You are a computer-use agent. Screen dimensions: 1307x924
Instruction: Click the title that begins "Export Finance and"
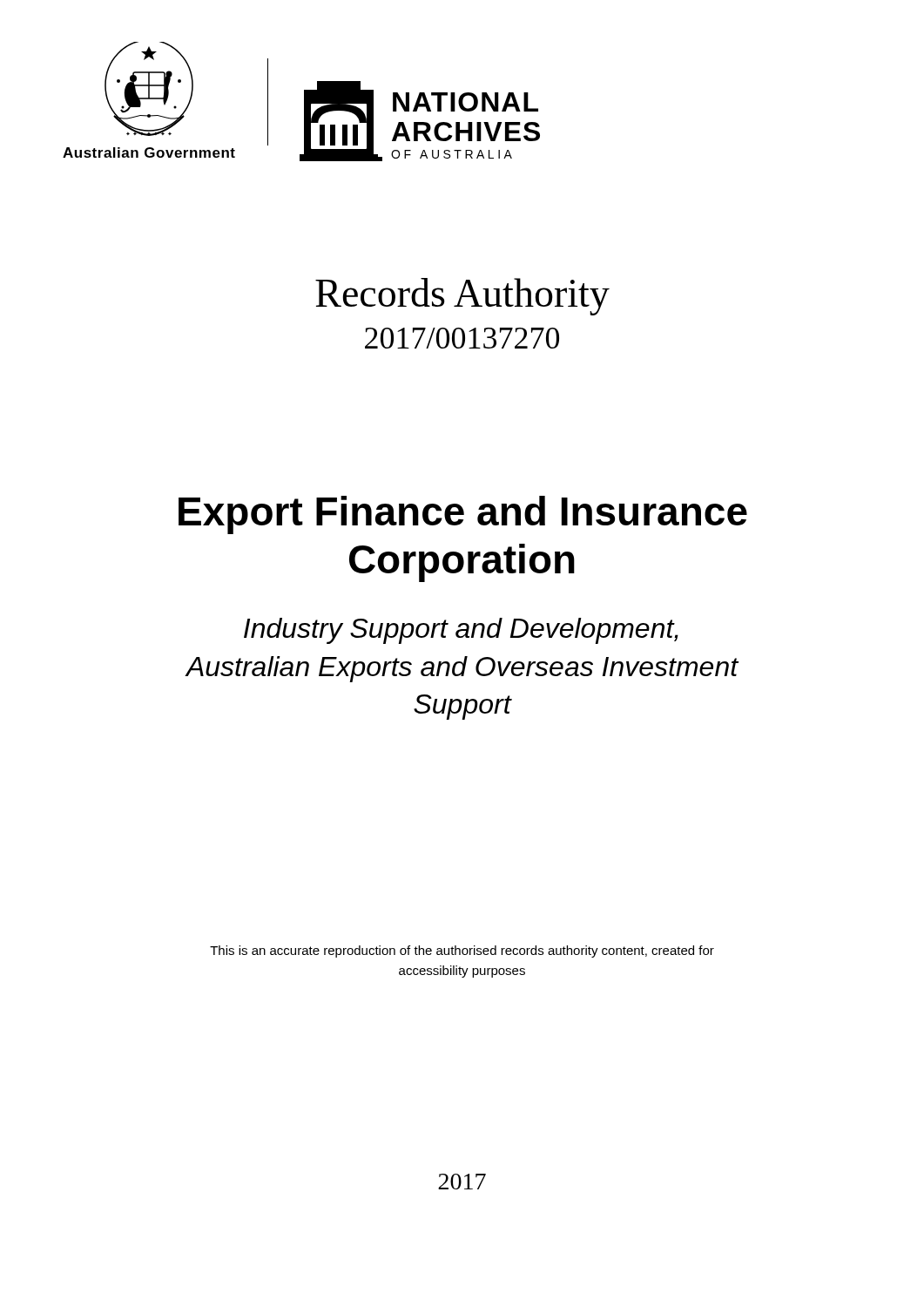tap(462, 536)
